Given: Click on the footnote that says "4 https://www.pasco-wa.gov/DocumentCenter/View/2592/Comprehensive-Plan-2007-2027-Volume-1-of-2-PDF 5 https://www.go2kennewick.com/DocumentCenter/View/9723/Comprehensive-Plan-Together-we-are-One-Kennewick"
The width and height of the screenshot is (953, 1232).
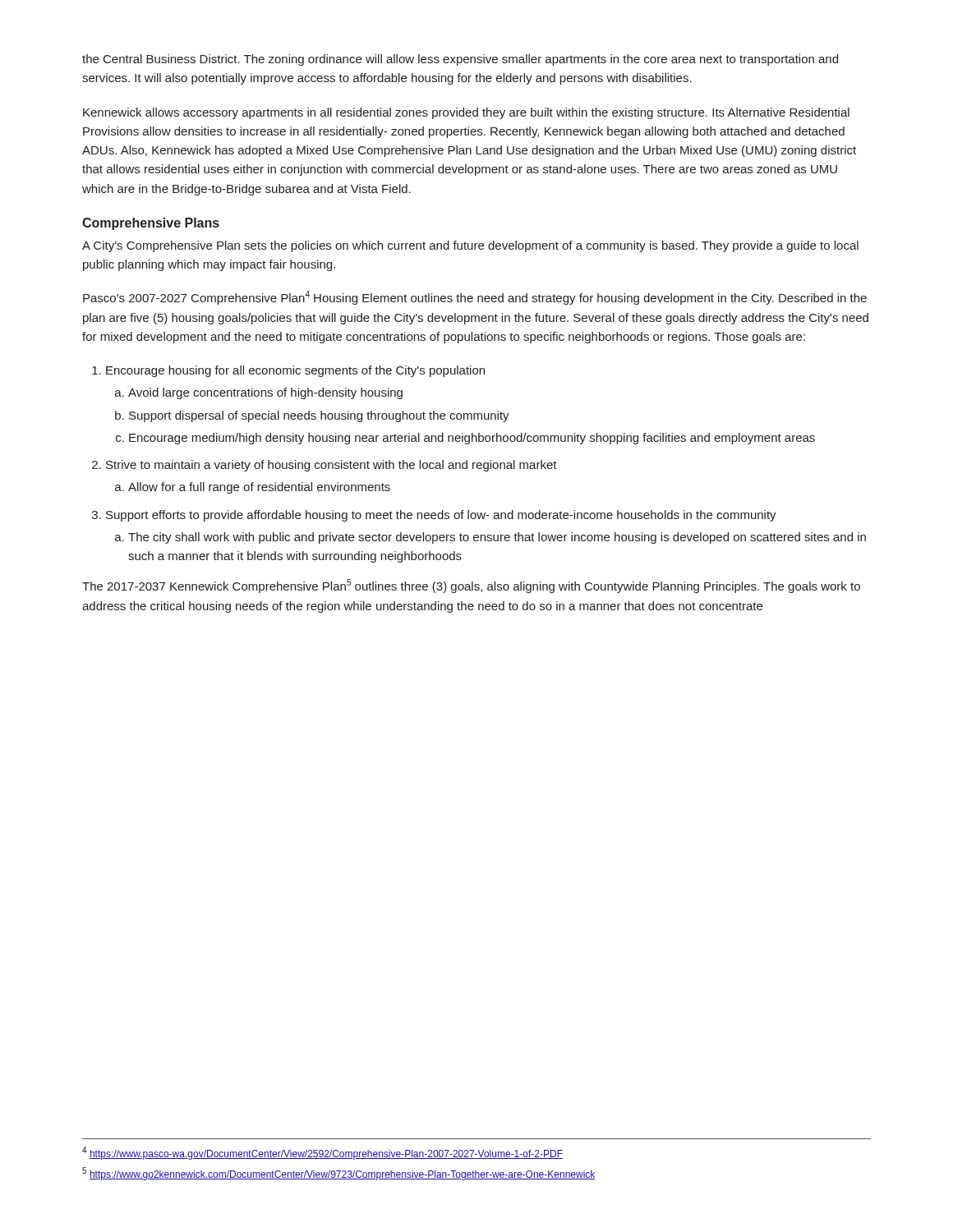Looking at the screenshot, I should 476,1163.
